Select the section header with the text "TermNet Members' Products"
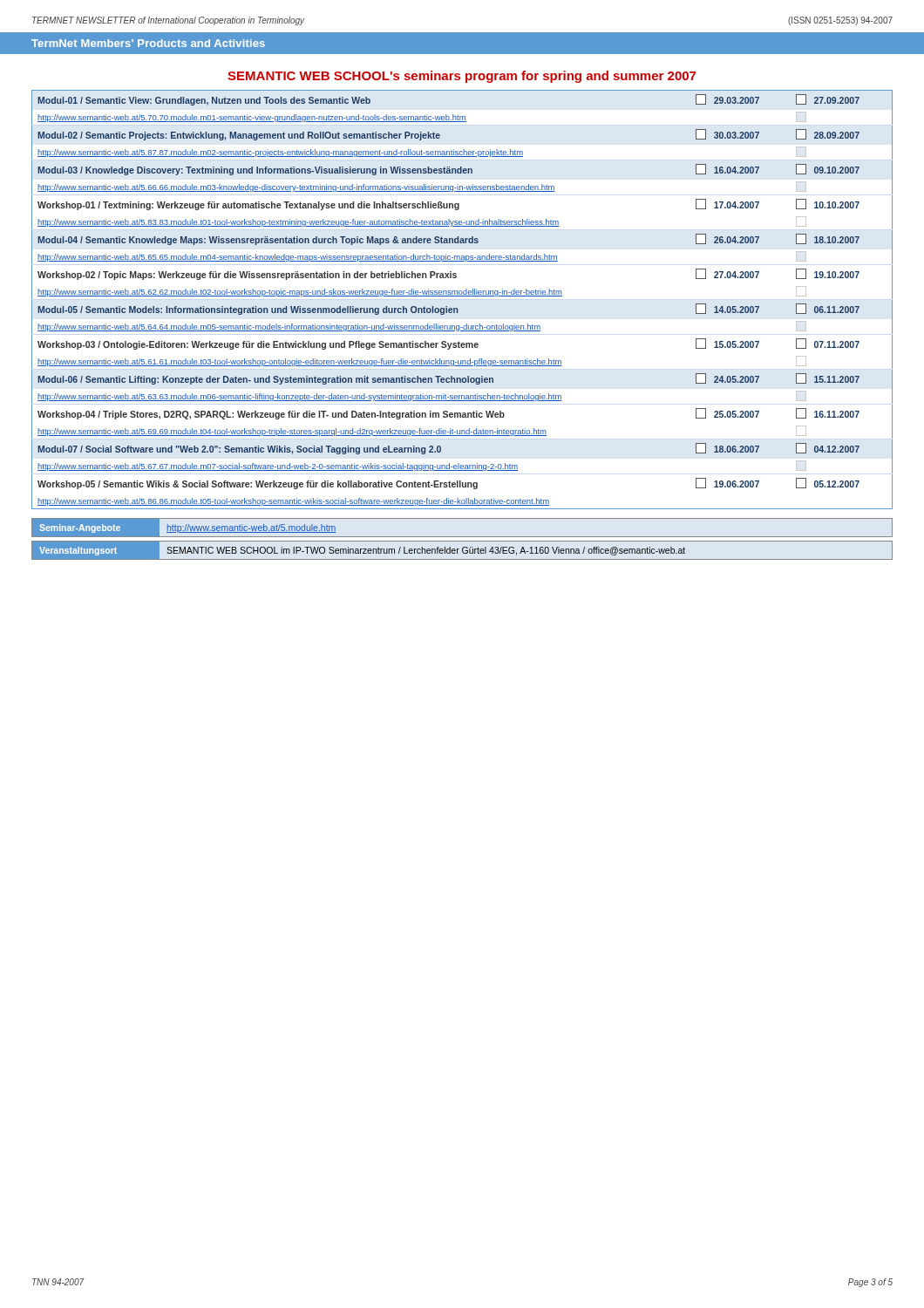 [x=148, y=43]
